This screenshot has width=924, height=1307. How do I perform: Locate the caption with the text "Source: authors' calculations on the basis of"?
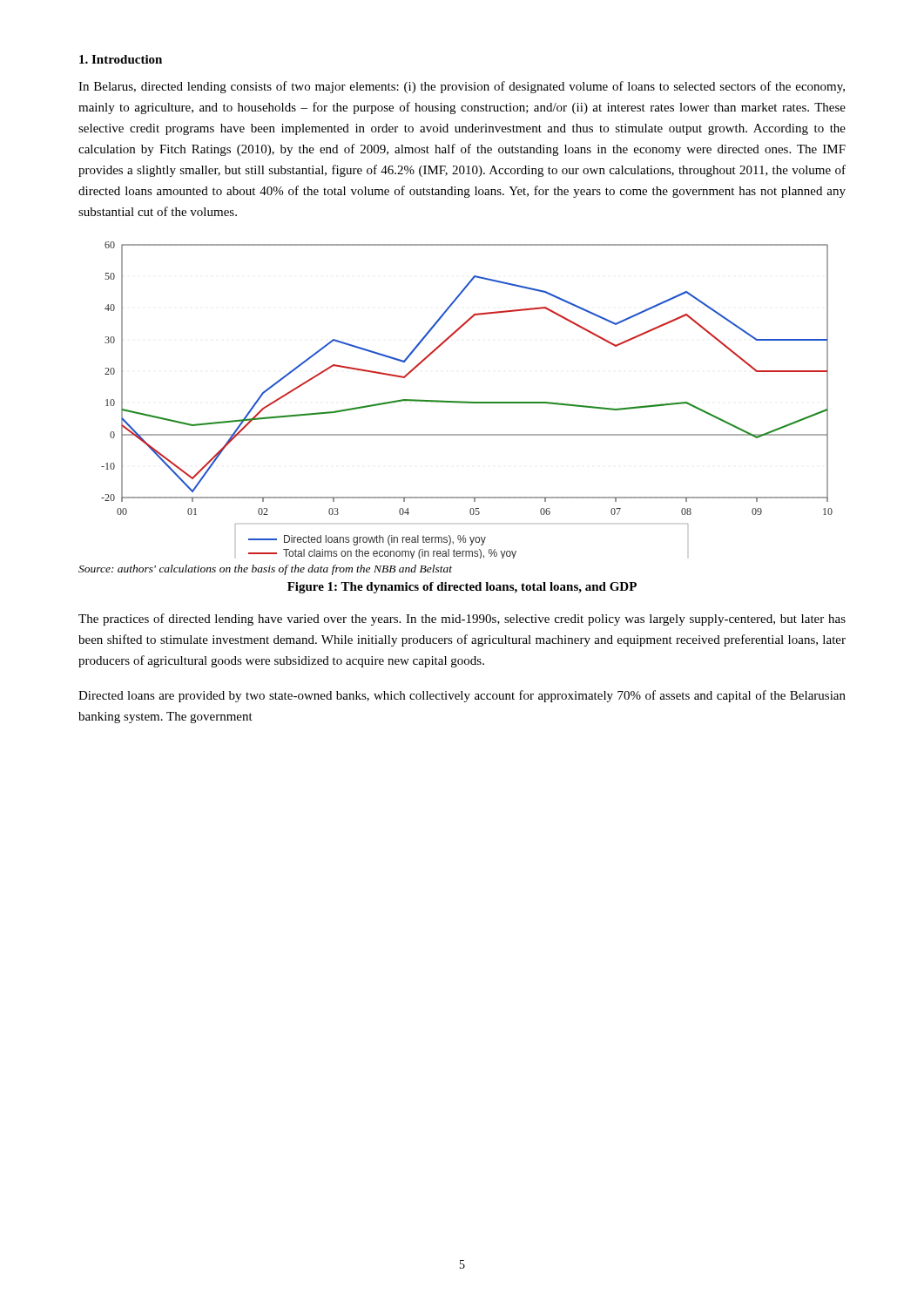coord(265,569)
